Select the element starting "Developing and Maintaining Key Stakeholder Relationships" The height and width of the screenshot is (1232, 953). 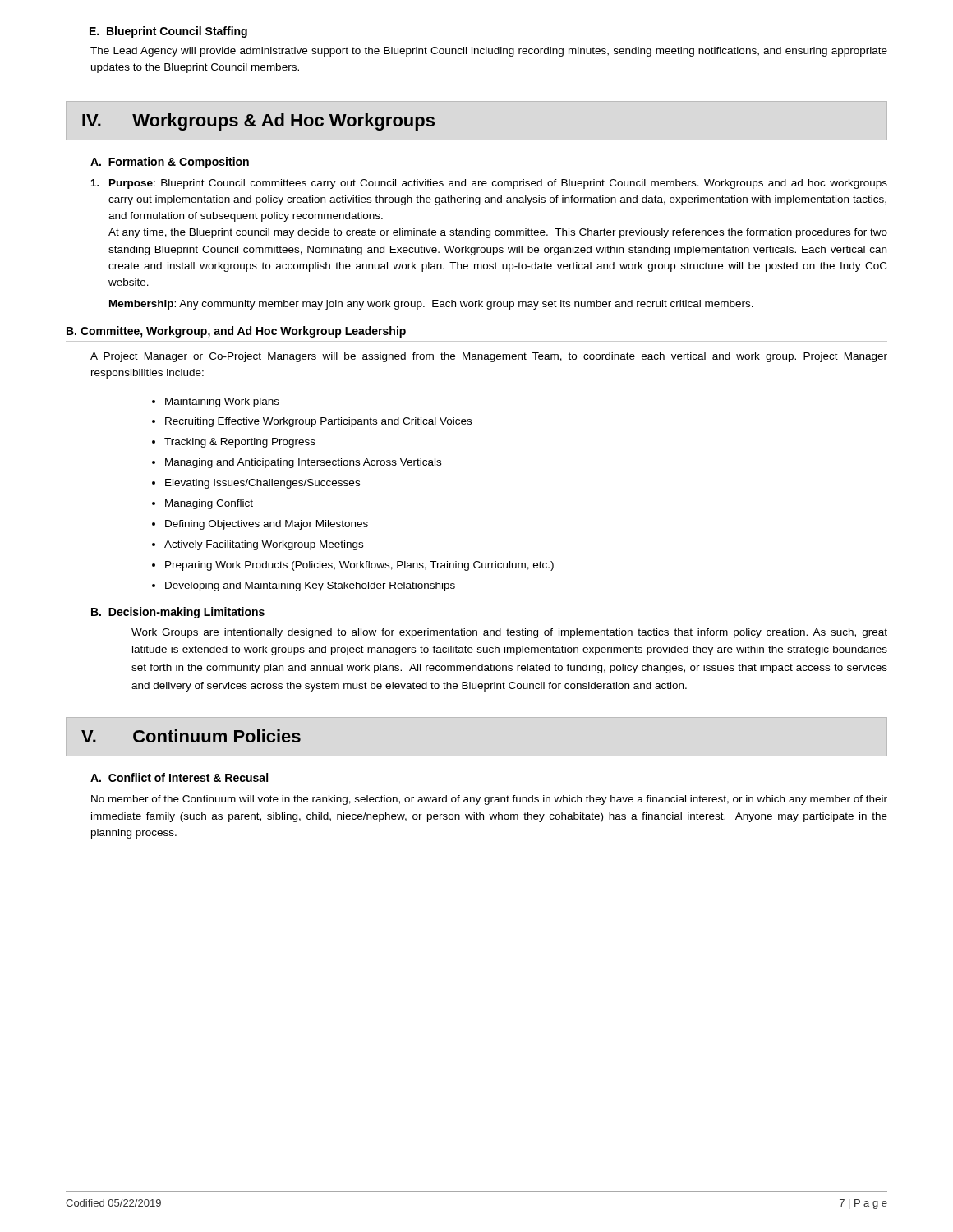pyautogui.click(x=310, y=585)
